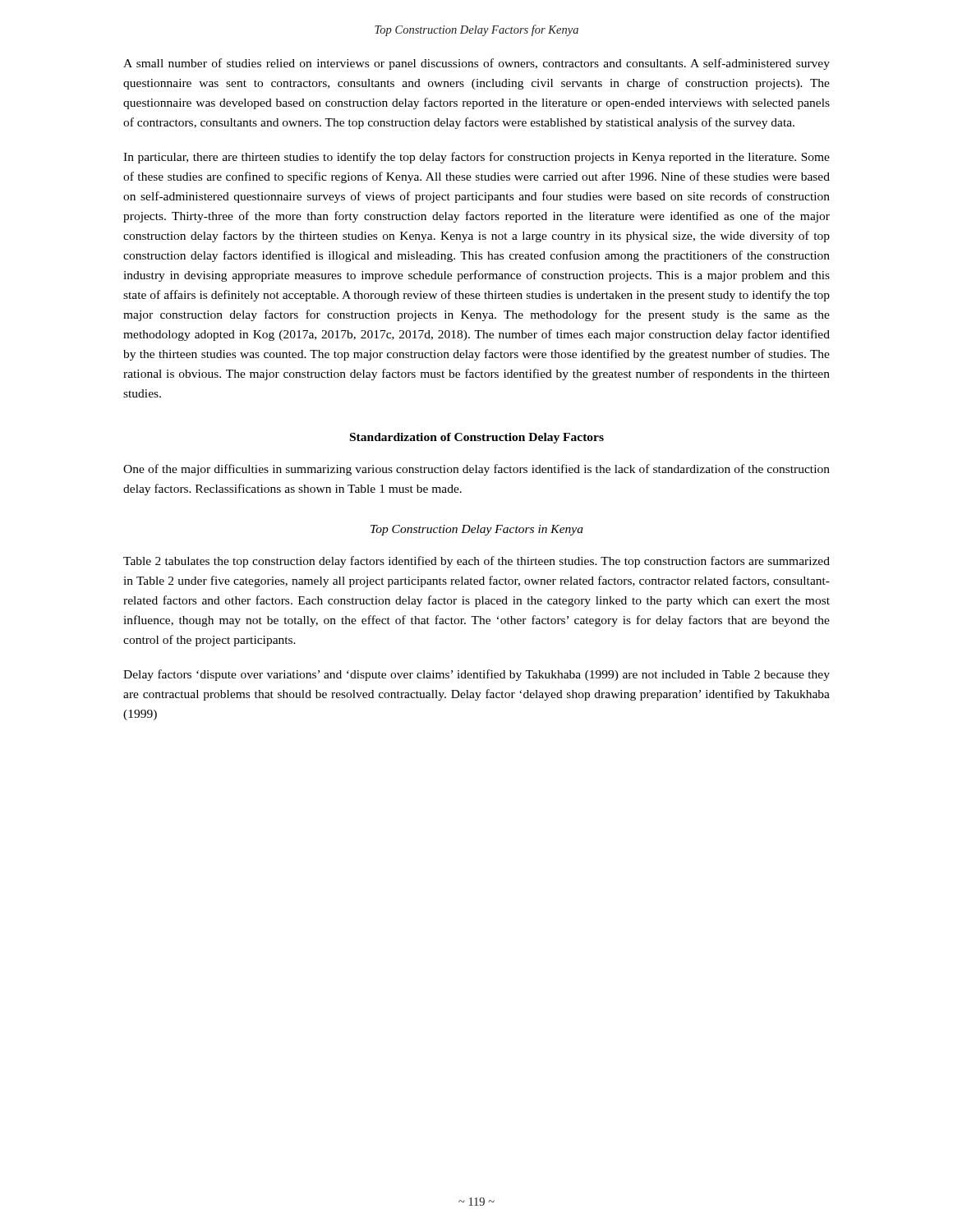Image resolution: width=953 pixels, height=1232 pixels.
Task: Find the text block containing "Table 2 tabulates the"
Action: point(476,600)
